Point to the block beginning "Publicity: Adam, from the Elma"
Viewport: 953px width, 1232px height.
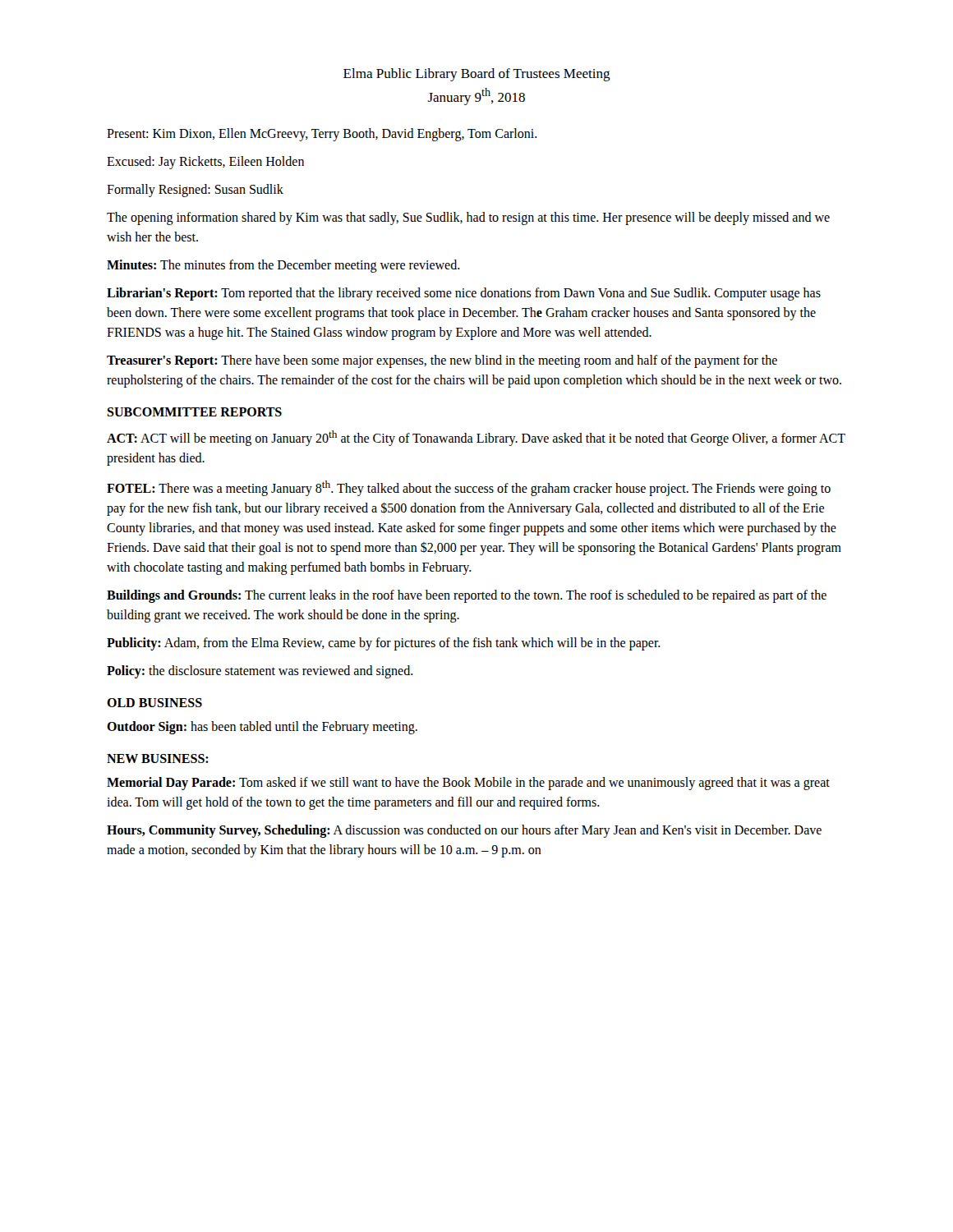pos(384,643)
